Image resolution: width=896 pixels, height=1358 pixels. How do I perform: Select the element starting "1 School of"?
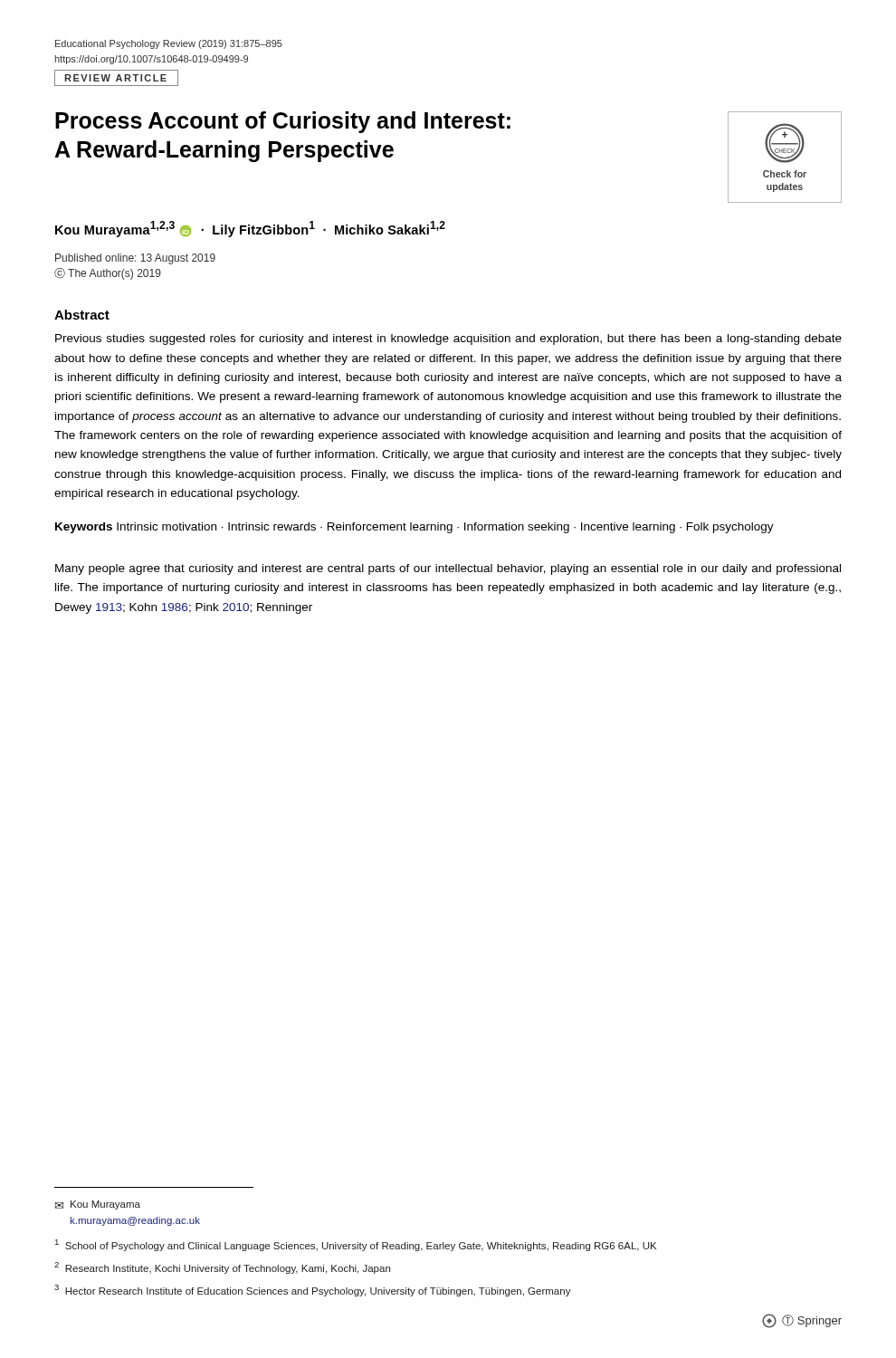356,1244
